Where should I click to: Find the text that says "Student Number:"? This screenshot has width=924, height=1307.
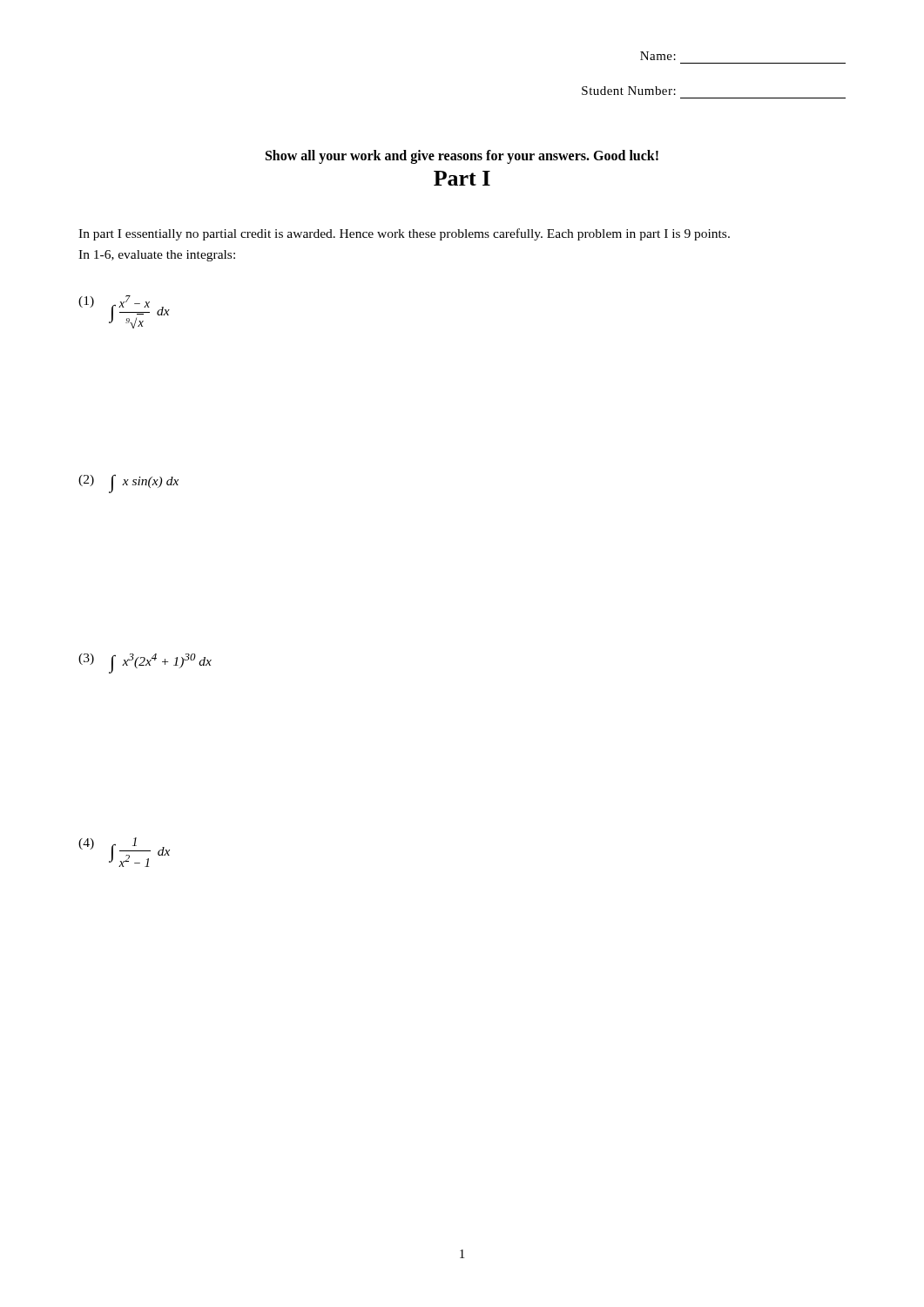[713, 91]
